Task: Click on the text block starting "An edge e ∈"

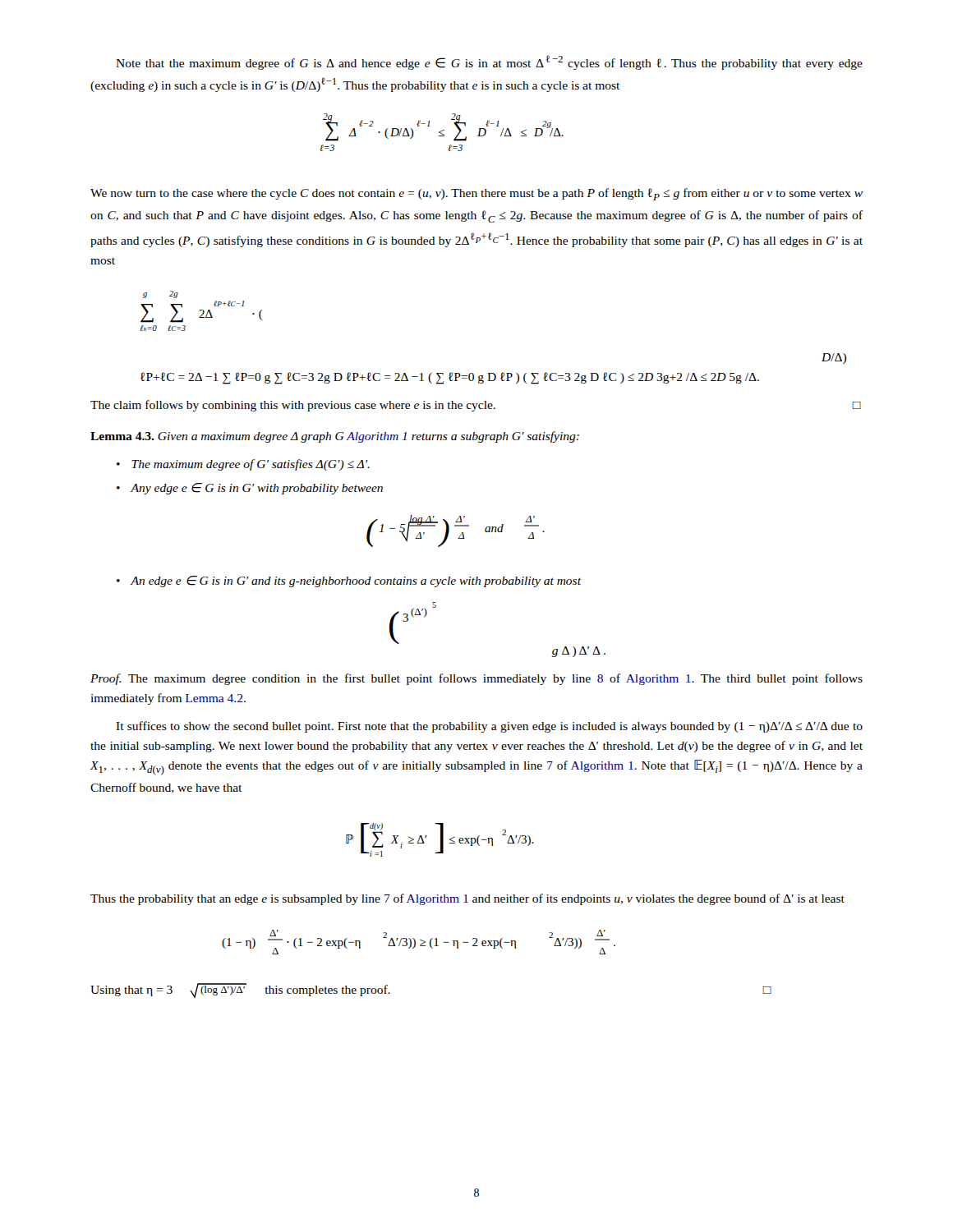Action: click(356, 582)
